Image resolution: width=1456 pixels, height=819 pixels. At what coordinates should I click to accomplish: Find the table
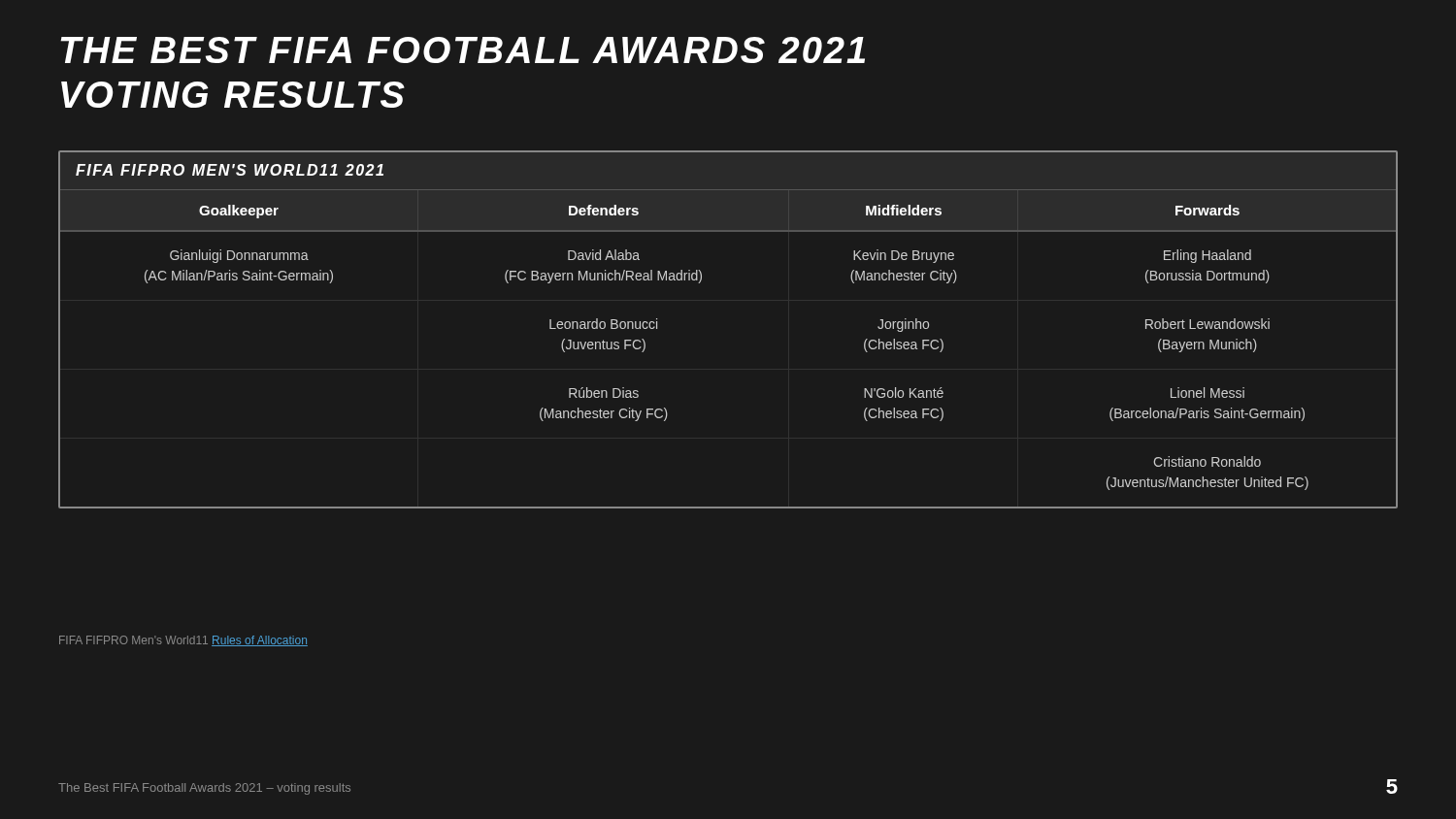coord(728,329)
